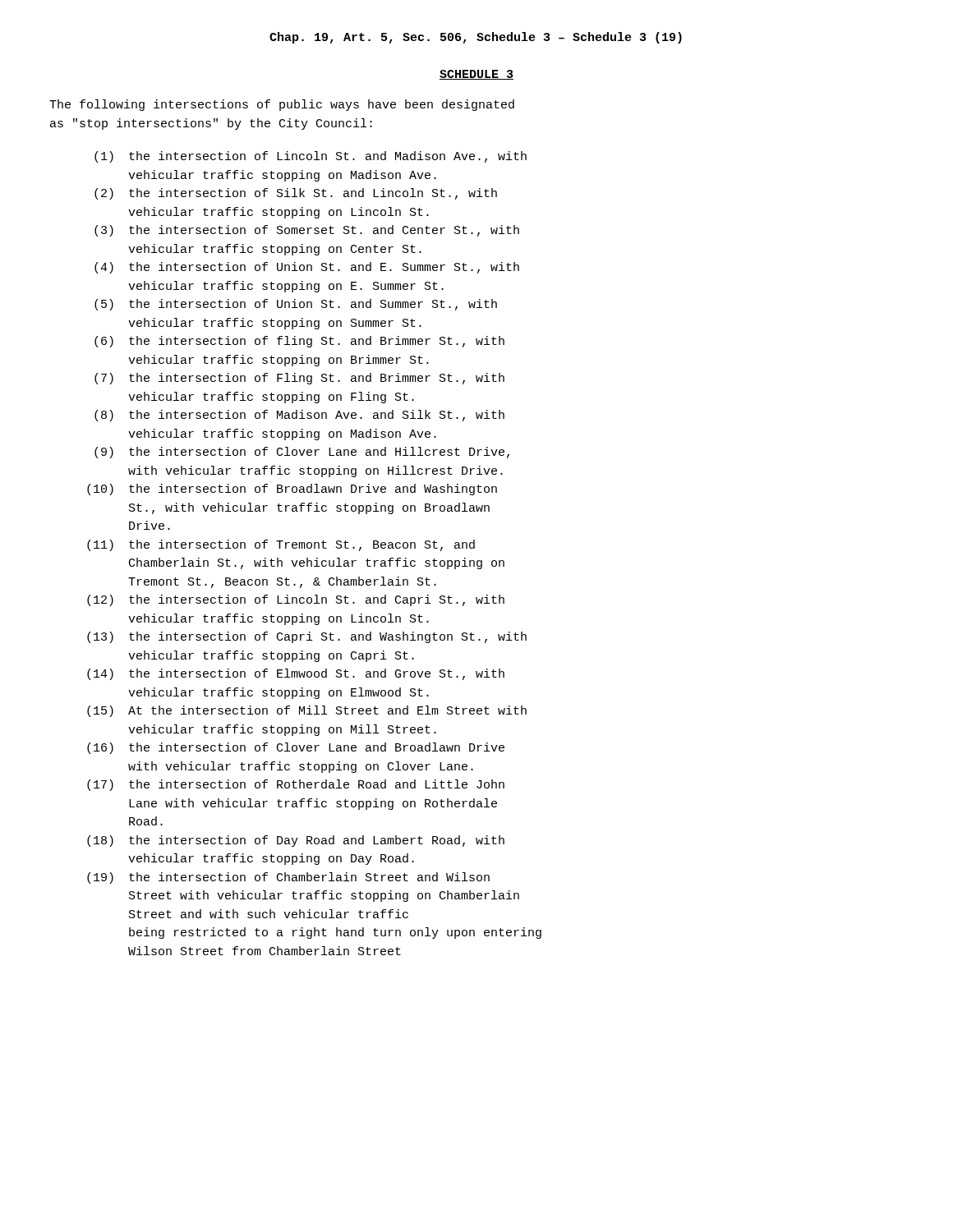This screenshot has width=953, height=1232.
Task: Locate the text block starting "(9) the intersection of Clover Lane and"
Action: click(476, 463)
